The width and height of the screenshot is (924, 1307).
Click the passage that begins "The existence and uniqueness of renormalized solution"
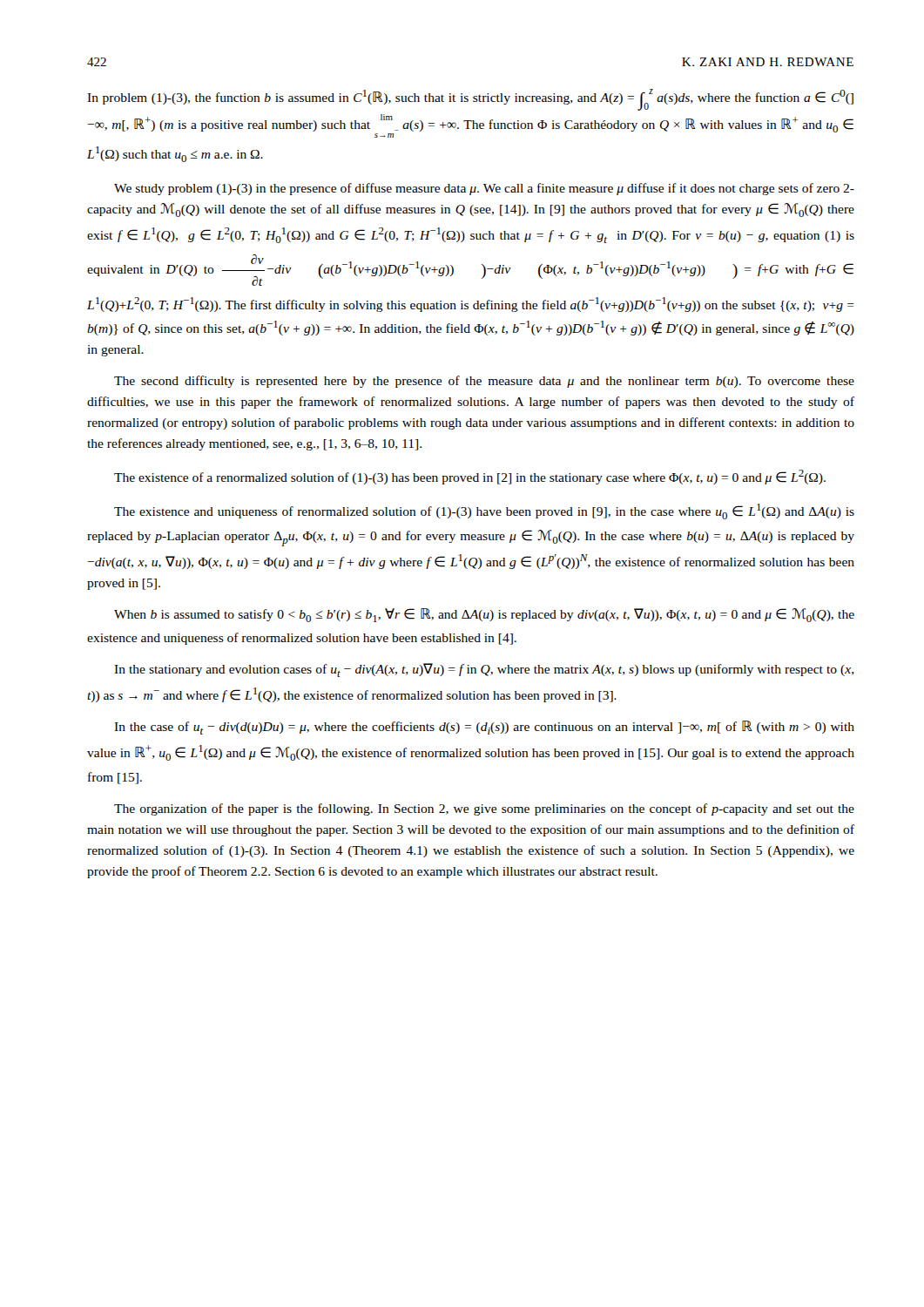pos(471,546)
